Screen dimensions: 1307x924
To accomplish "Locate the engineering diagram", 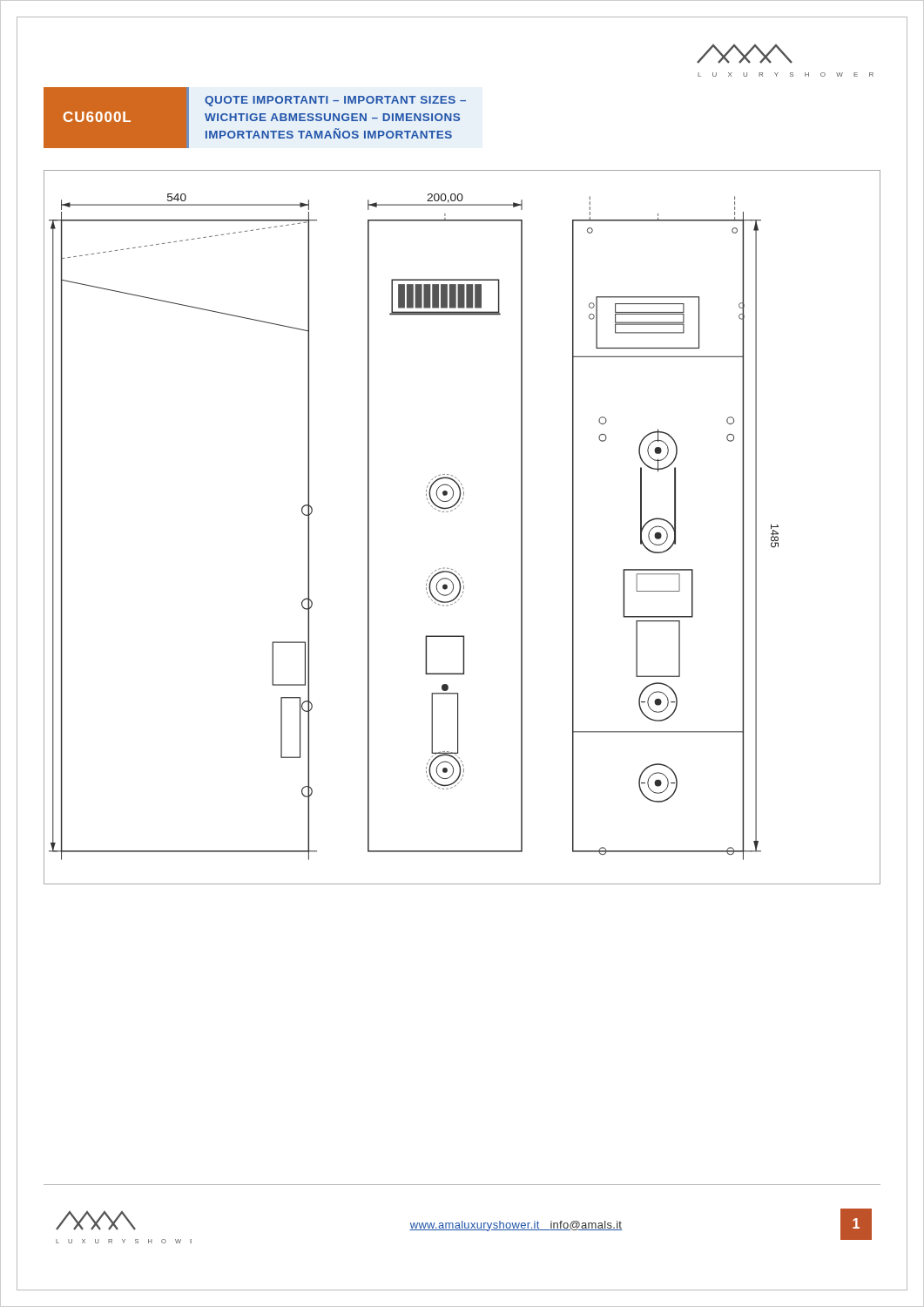I will tap(462, 527).
